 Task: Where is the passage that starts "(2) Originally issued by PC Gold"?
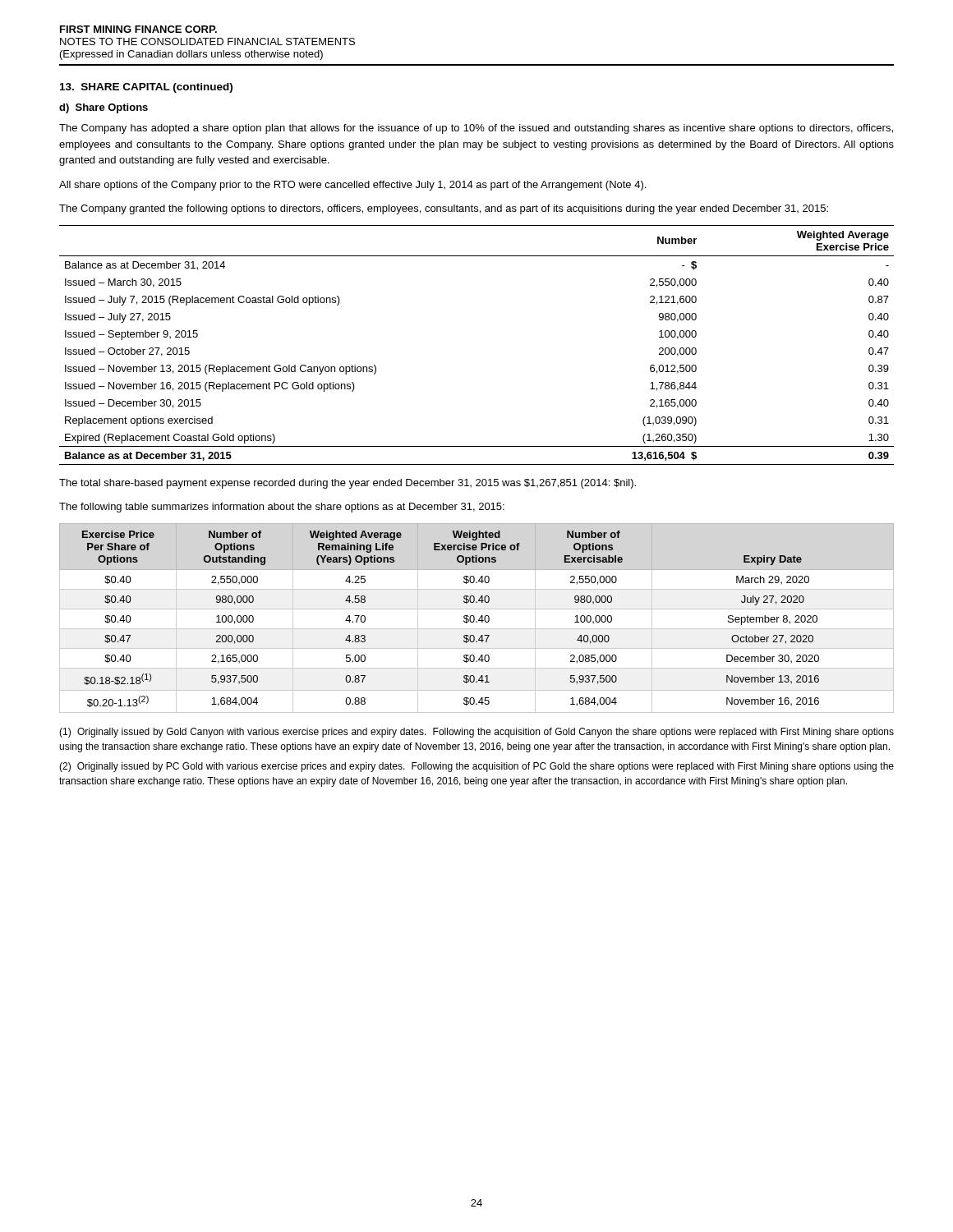tap(476, 774)
